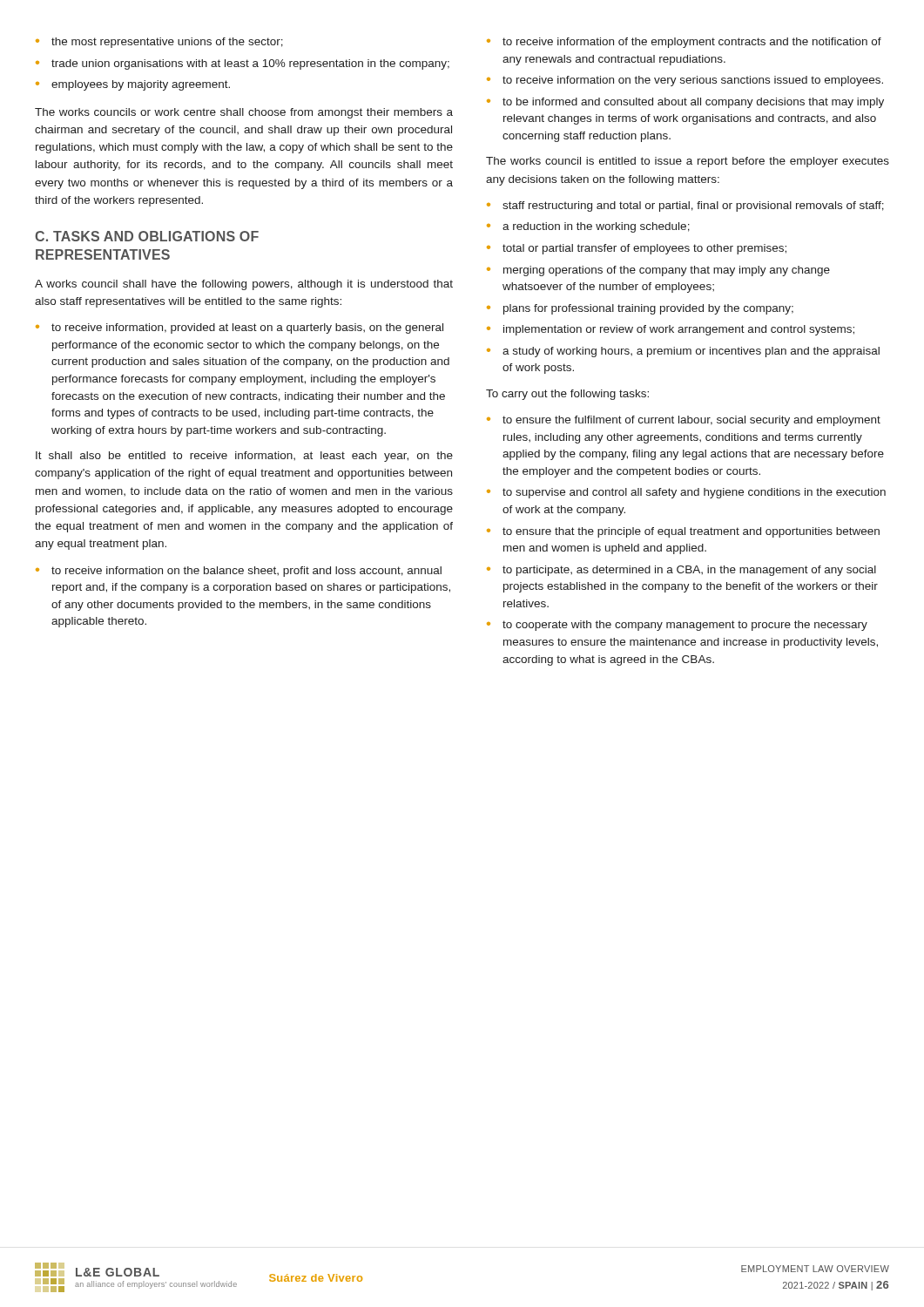This screenshot has height=1307, width=924.
Task: Select the passage starting "• to ensure that"
Action: click(688, 539)
